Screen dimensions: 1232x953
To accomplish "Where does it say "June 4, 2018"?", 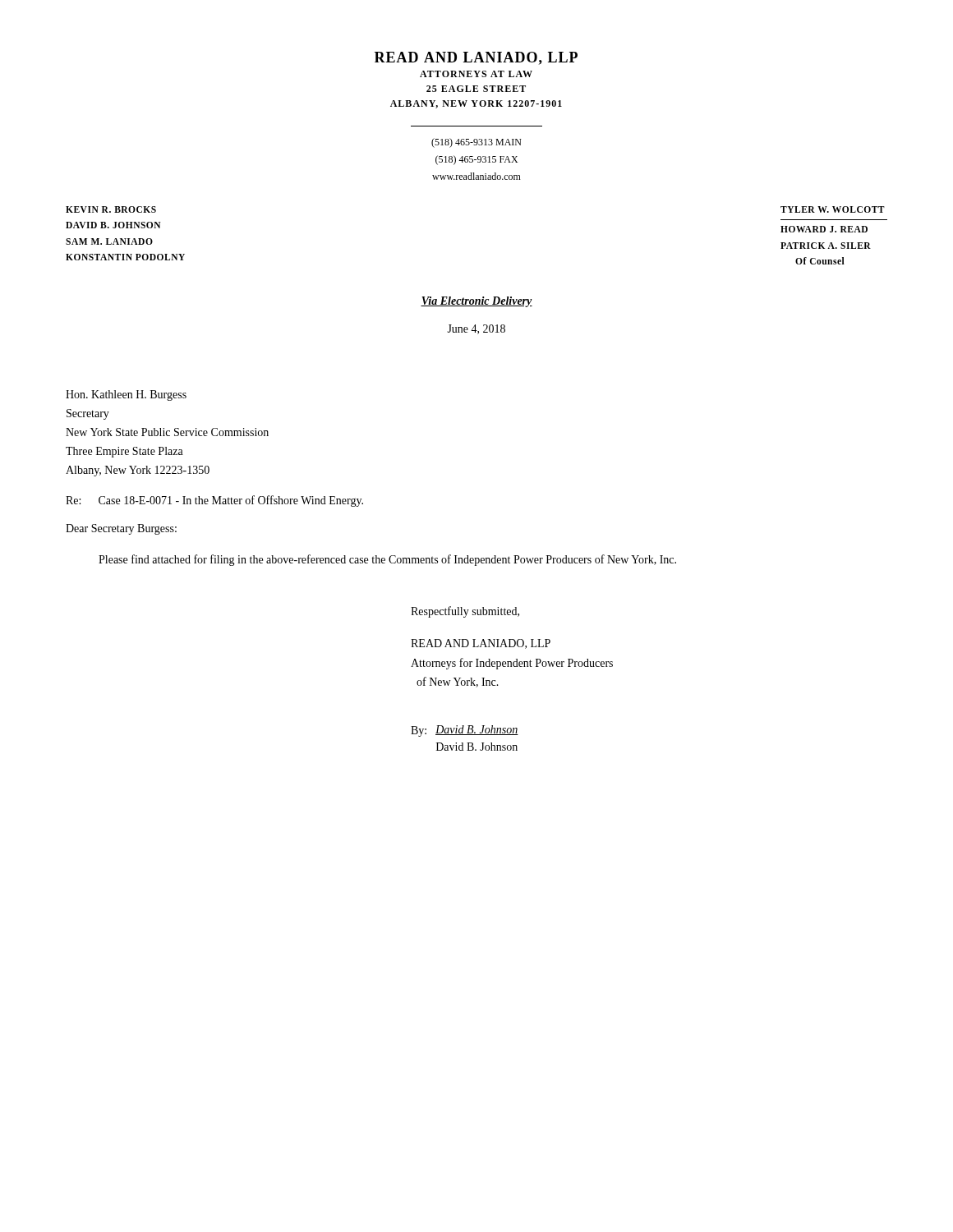I will [476, 329].
